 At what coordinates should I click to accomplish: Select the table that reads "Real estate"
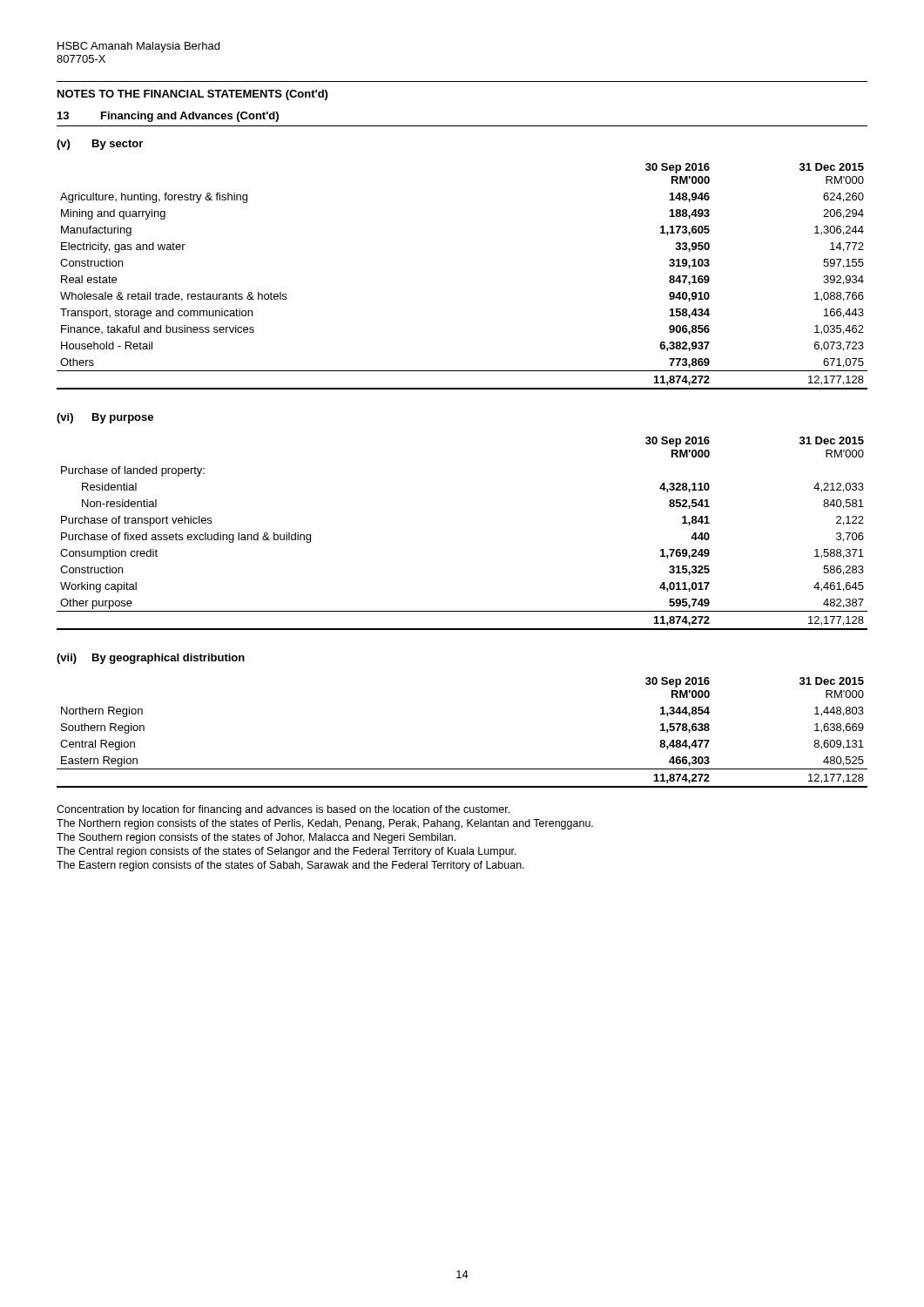point(462,274)
